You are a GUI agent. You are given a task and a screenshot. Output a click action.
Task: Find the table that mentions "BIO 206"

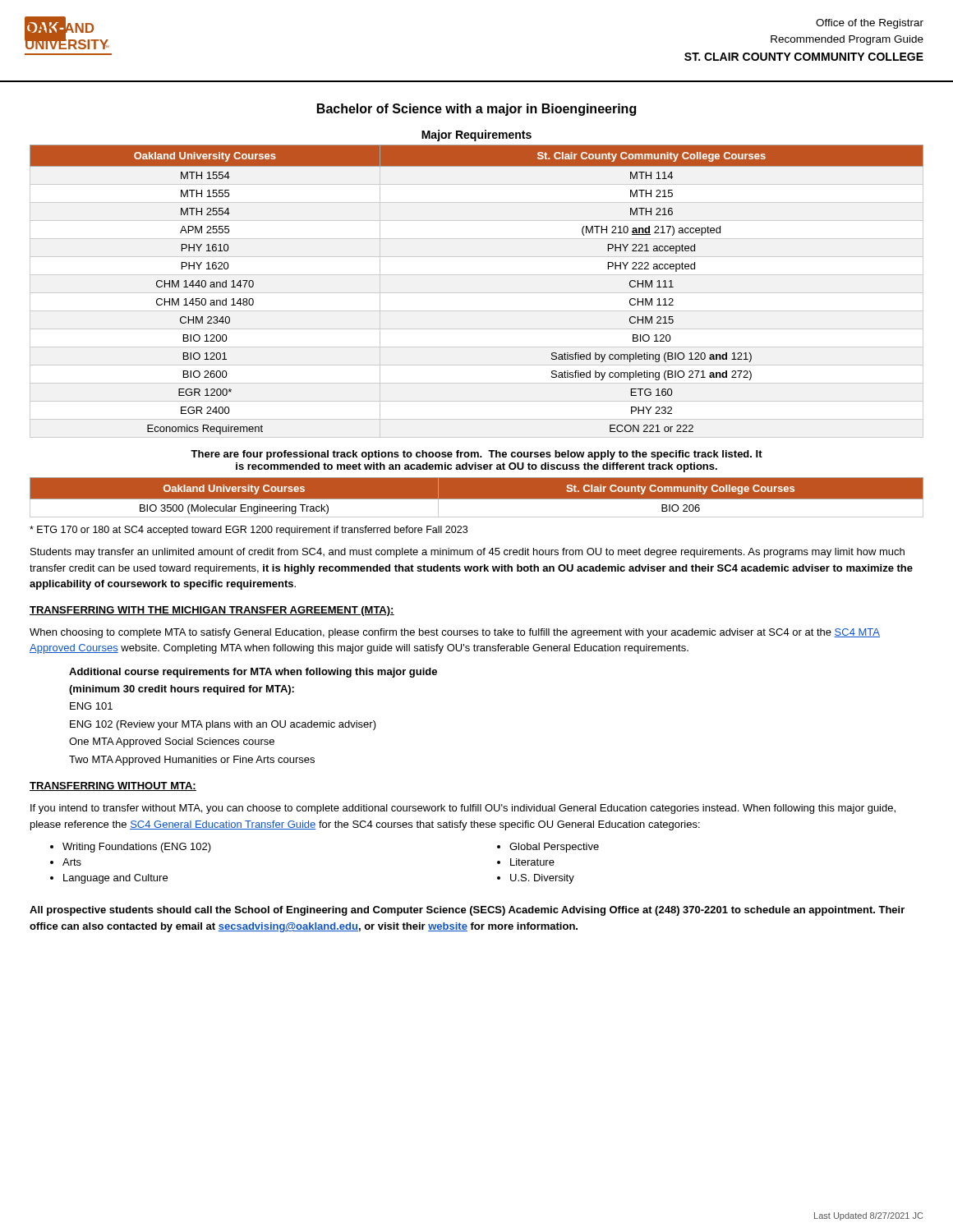[476, 497]
